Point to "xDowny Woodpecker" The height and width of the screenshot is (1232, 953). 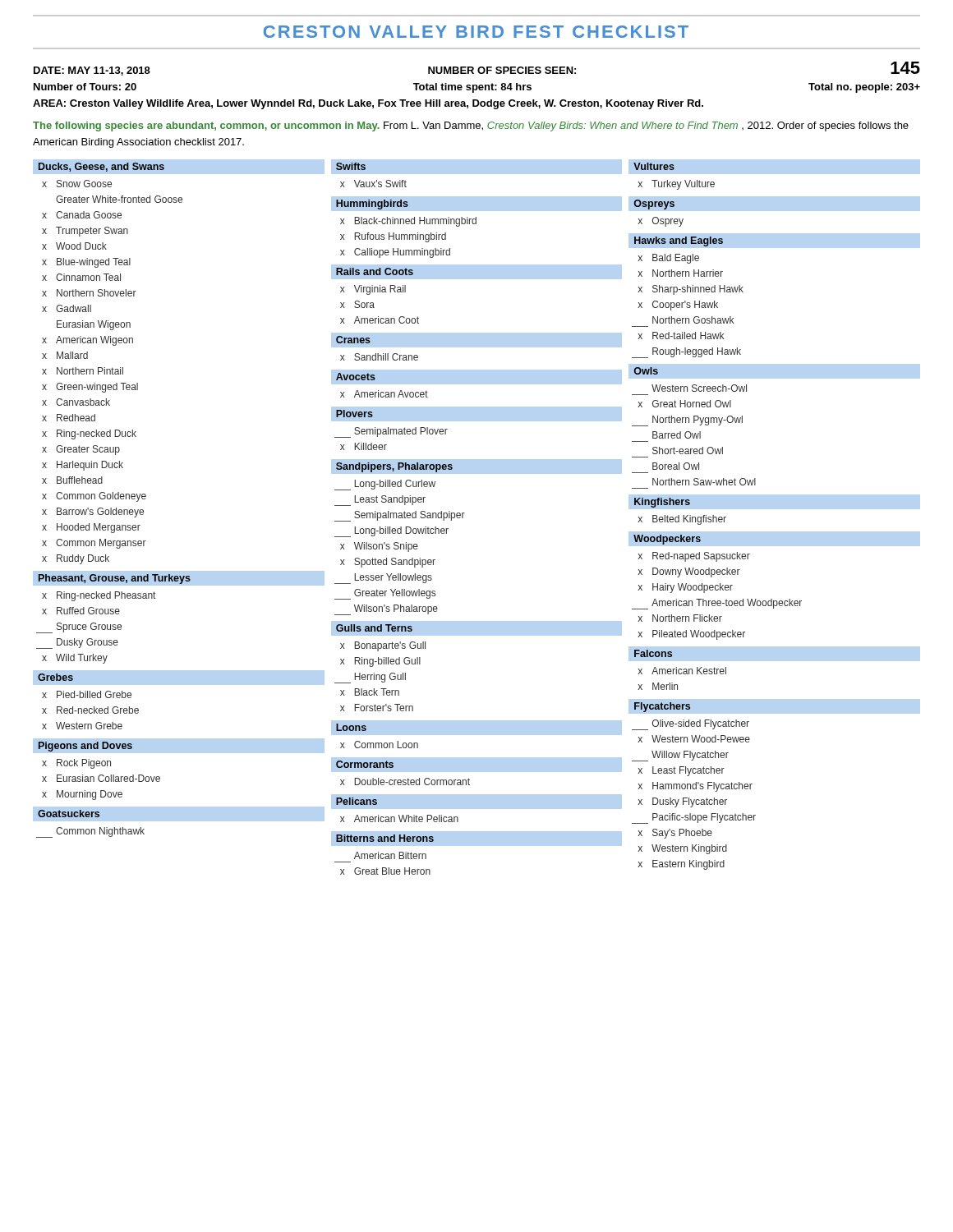pos(684,571)
